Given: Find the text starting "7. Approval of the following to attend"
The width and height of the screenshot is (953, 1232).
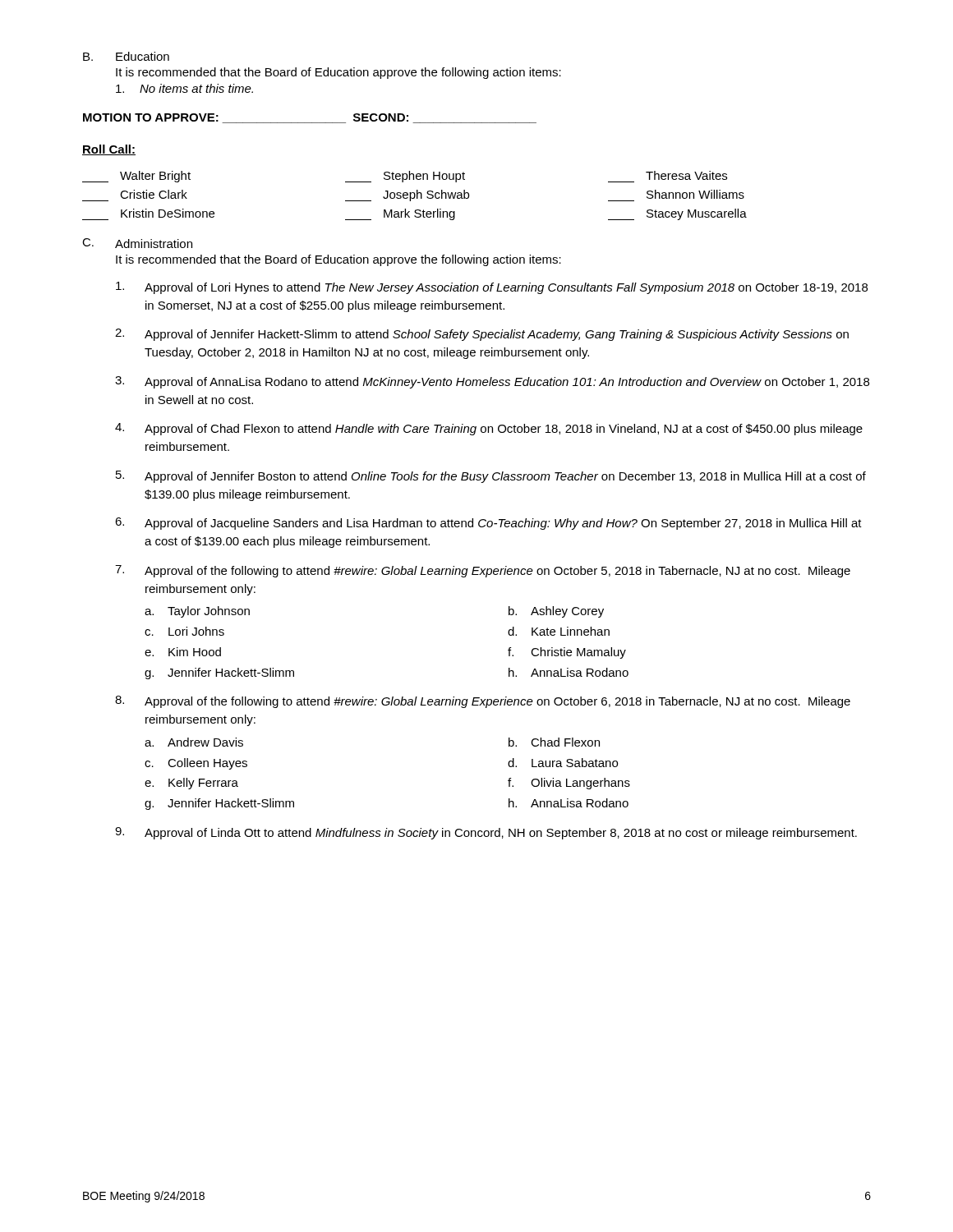Looking at the screenshot, I should point(483,571).
